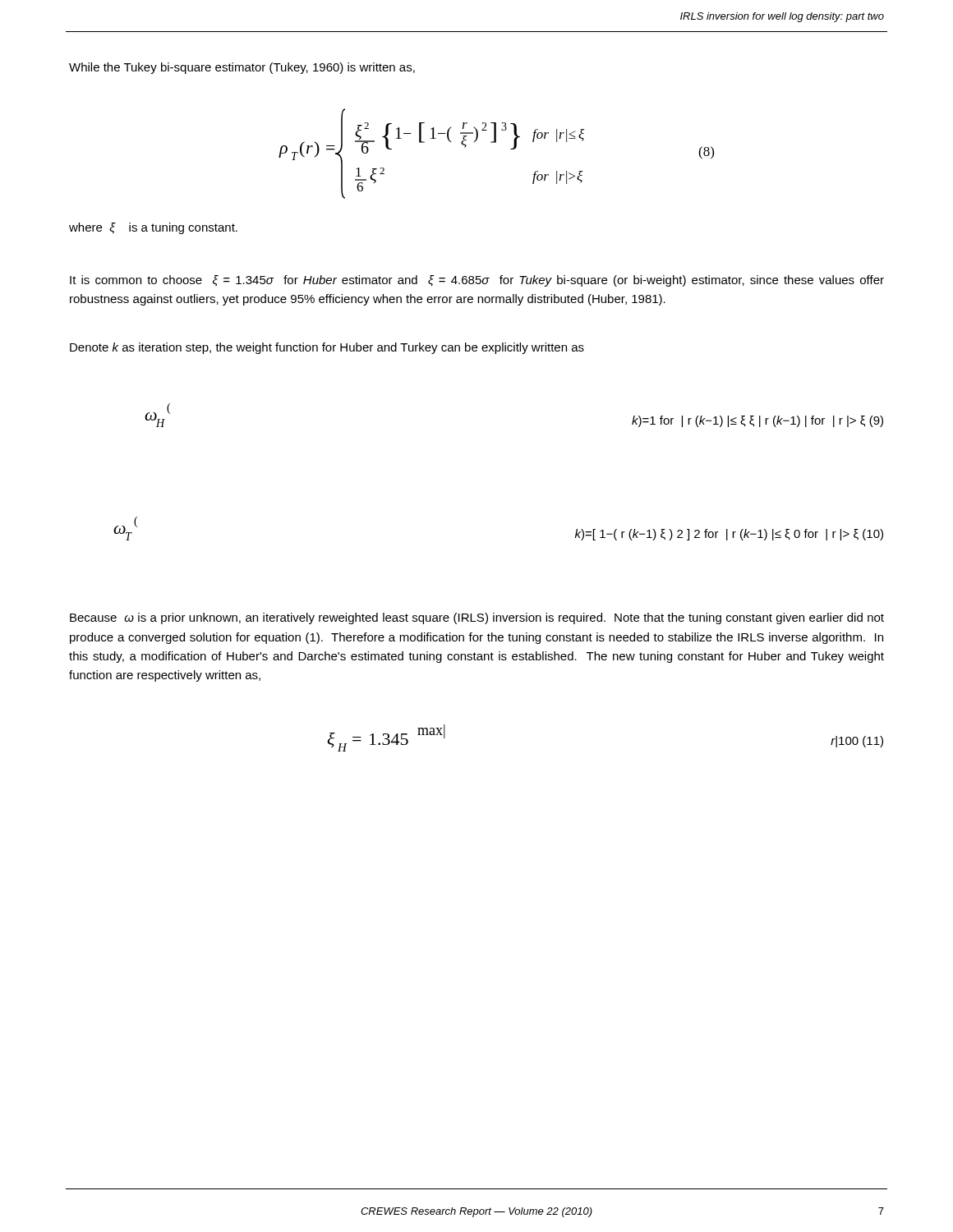This screenshot has width=953, height=1232.
Task: Locate the block of text that opens with "Denote k as iteration step,"
Action: [327, 347]
